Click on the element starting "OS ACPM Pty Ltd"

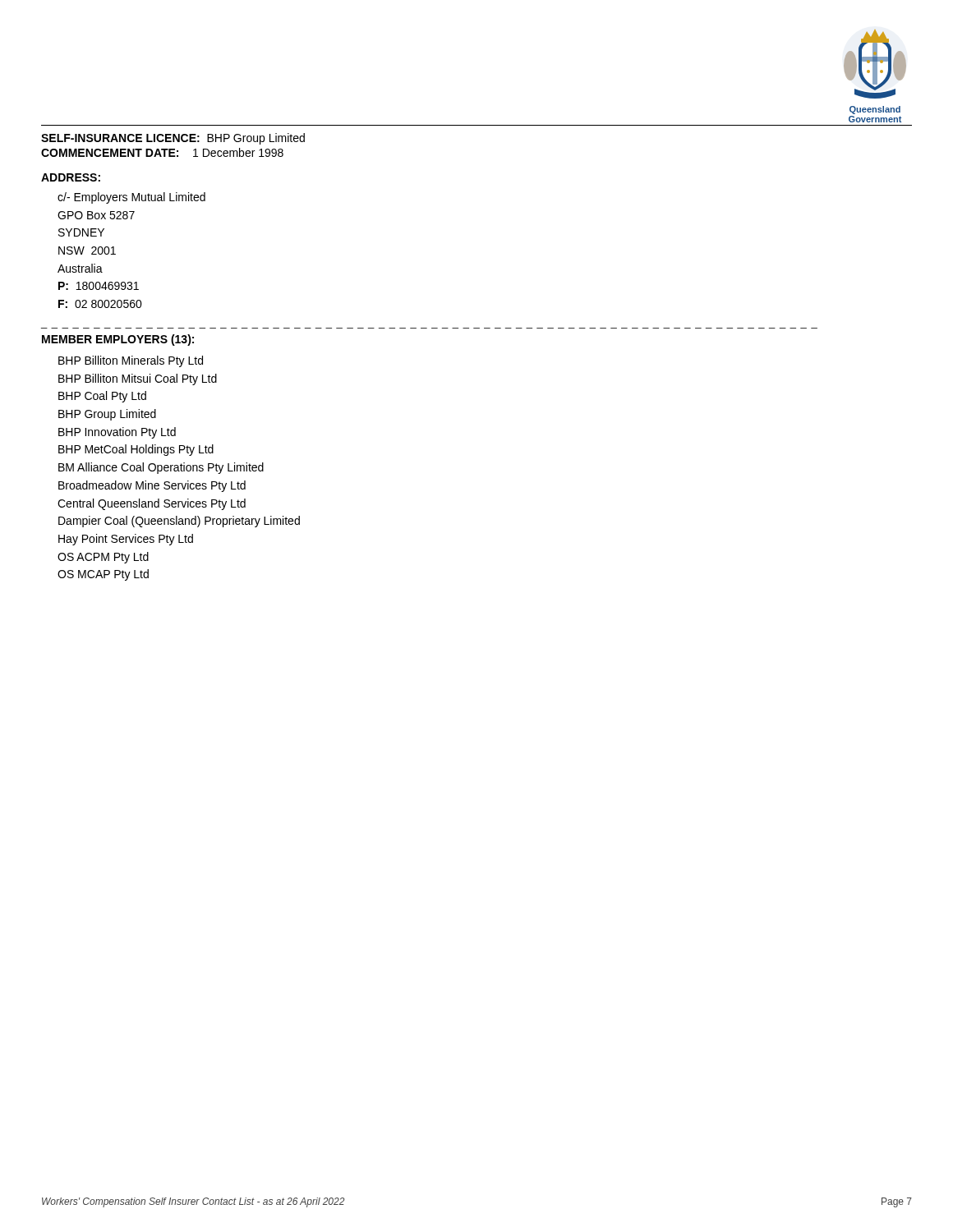tap(103, 556)
